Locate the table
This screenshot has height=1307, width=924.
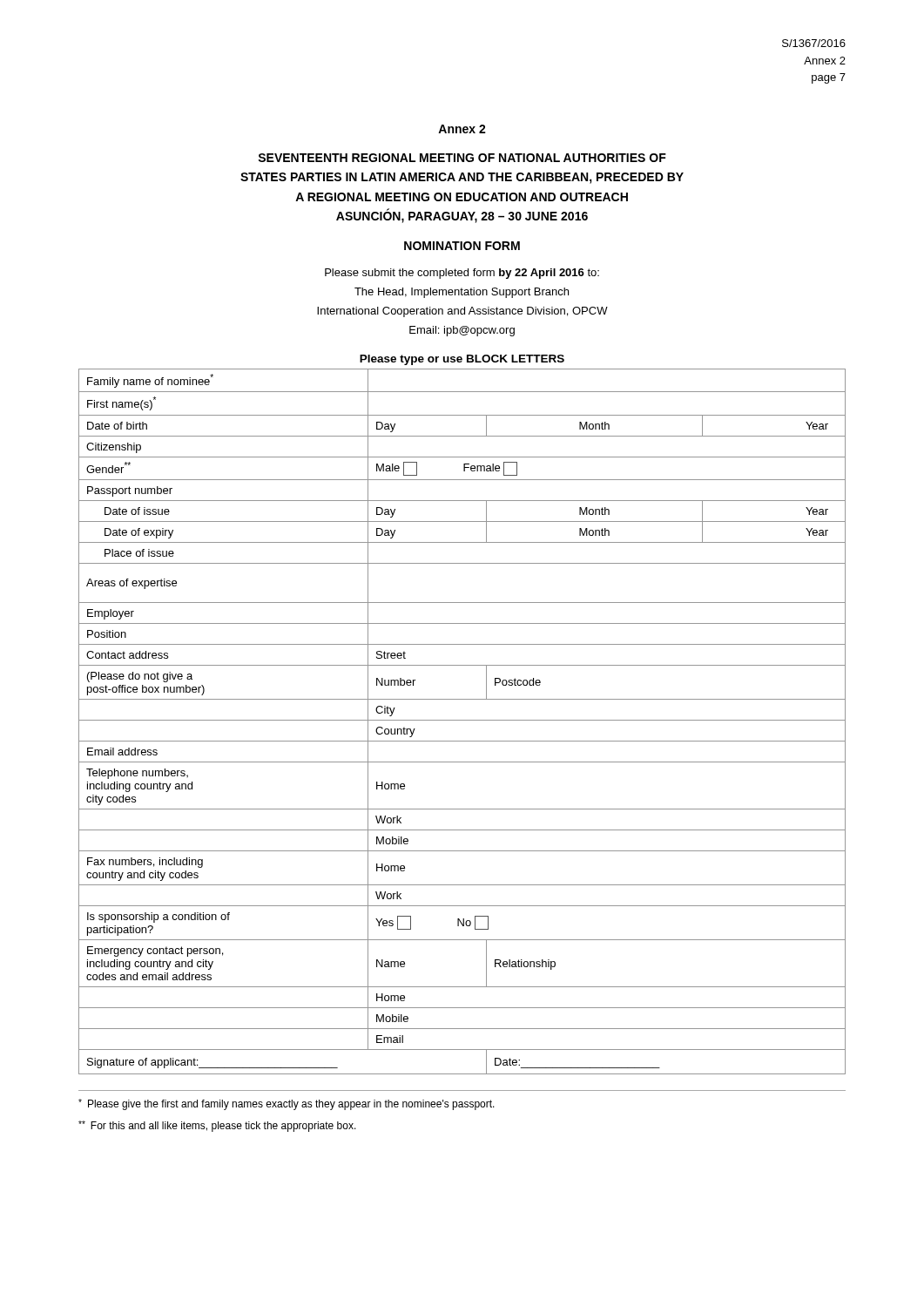pos(462,721)
